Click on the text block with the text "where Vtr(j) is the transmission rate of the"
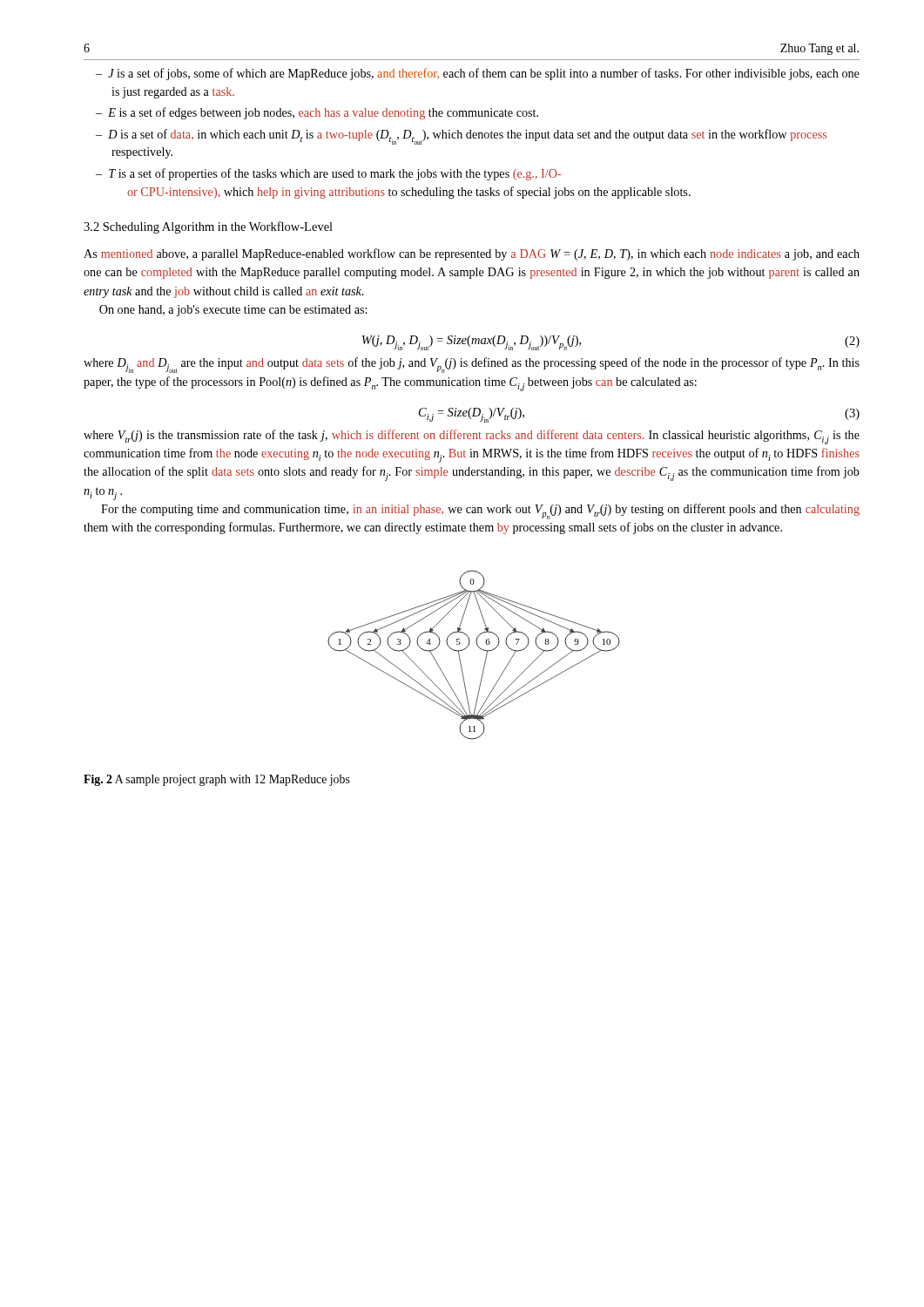The height and width of the screenshot is (1307, 924). (472, 481)
